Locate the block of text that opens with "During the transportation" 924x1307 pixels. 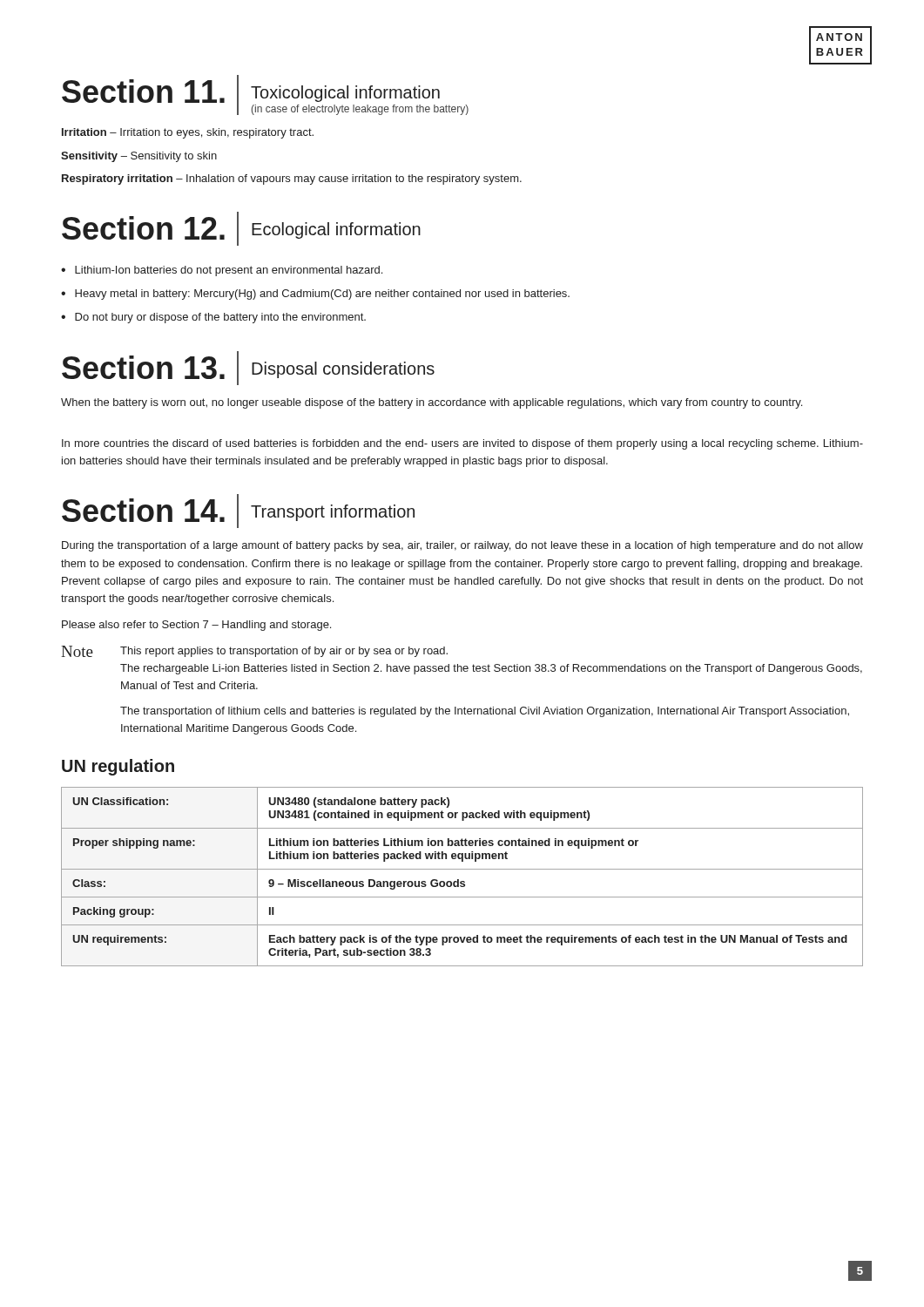pos(462,572)
